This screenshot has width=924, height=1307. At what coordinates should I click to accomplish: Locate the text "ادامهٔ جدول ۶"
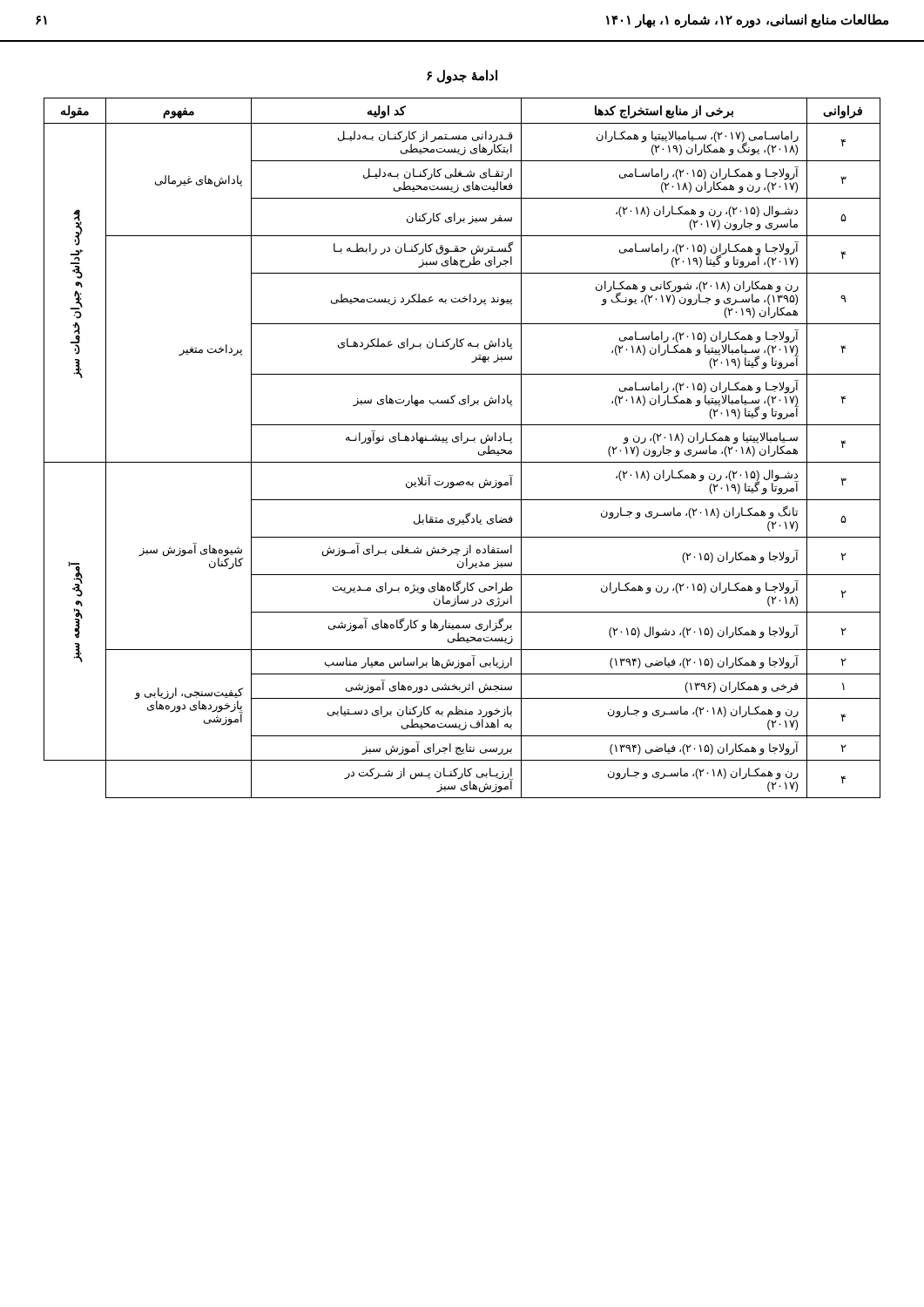(x=462, y=75)
